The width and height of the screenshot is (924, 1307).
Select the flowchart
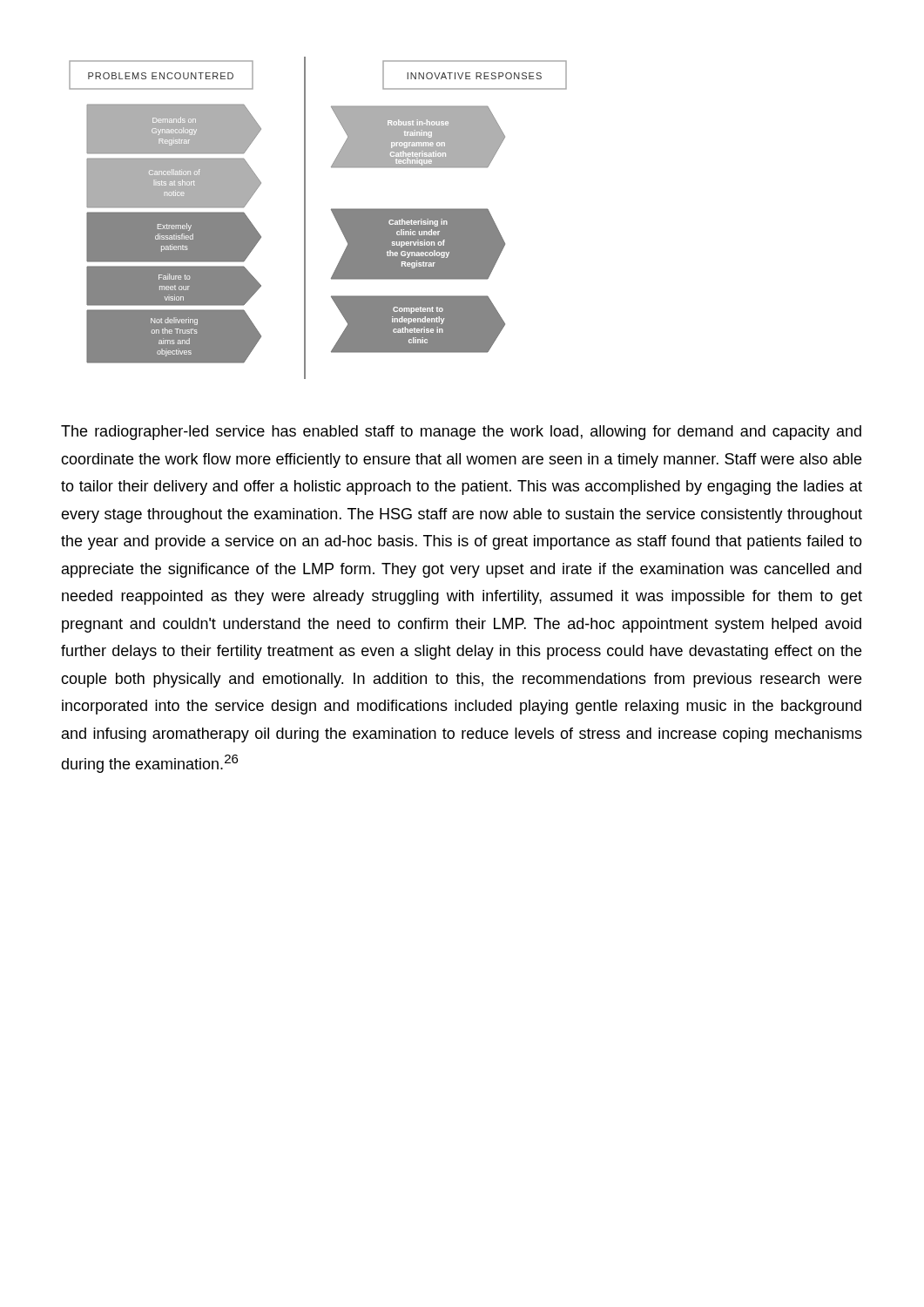[357, 218]
